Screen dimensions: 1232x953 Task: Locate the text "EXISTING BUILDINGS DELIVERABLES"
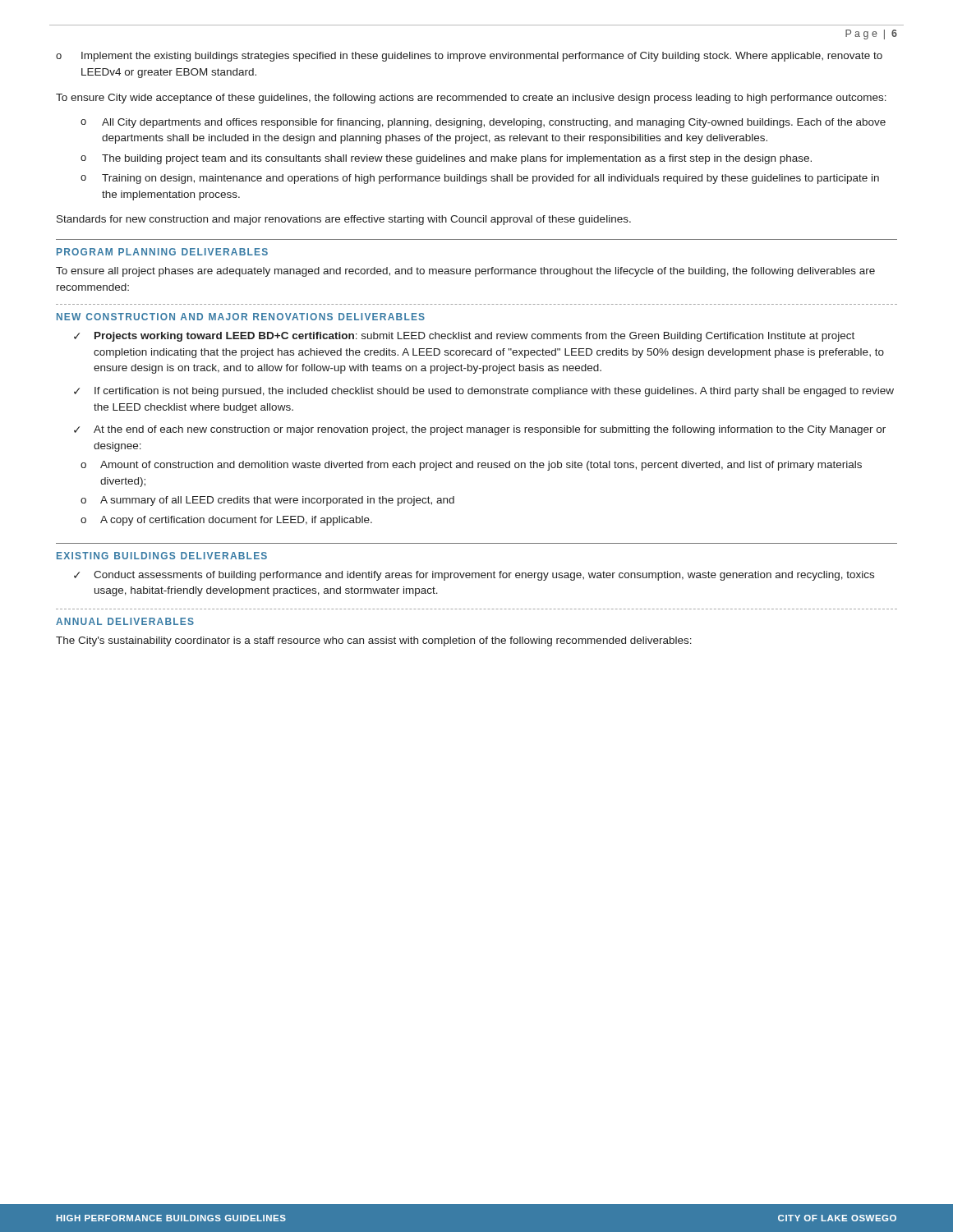point(162,556)
